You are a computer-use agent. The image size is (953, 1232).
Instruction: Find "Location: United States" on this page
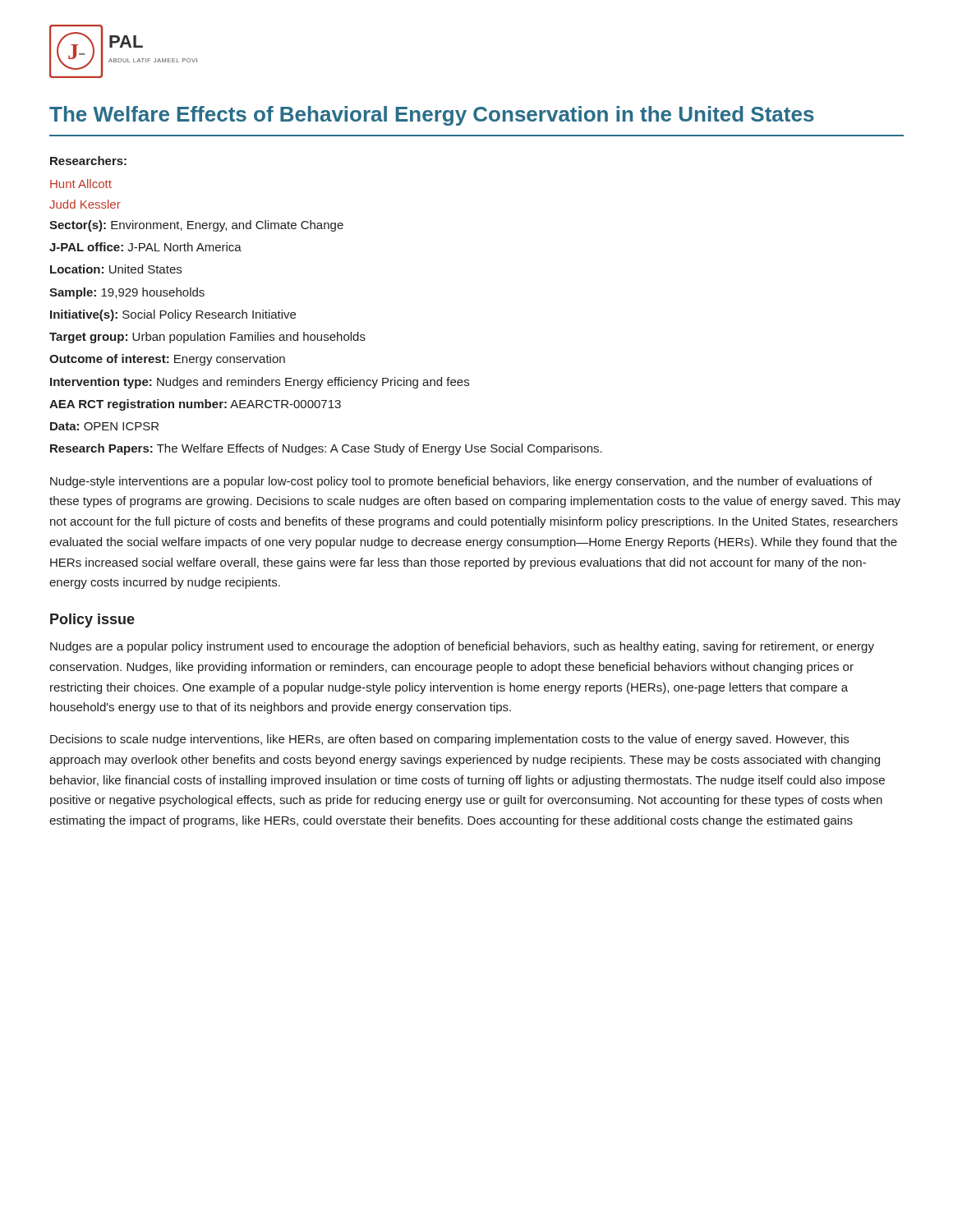point(116,269)
